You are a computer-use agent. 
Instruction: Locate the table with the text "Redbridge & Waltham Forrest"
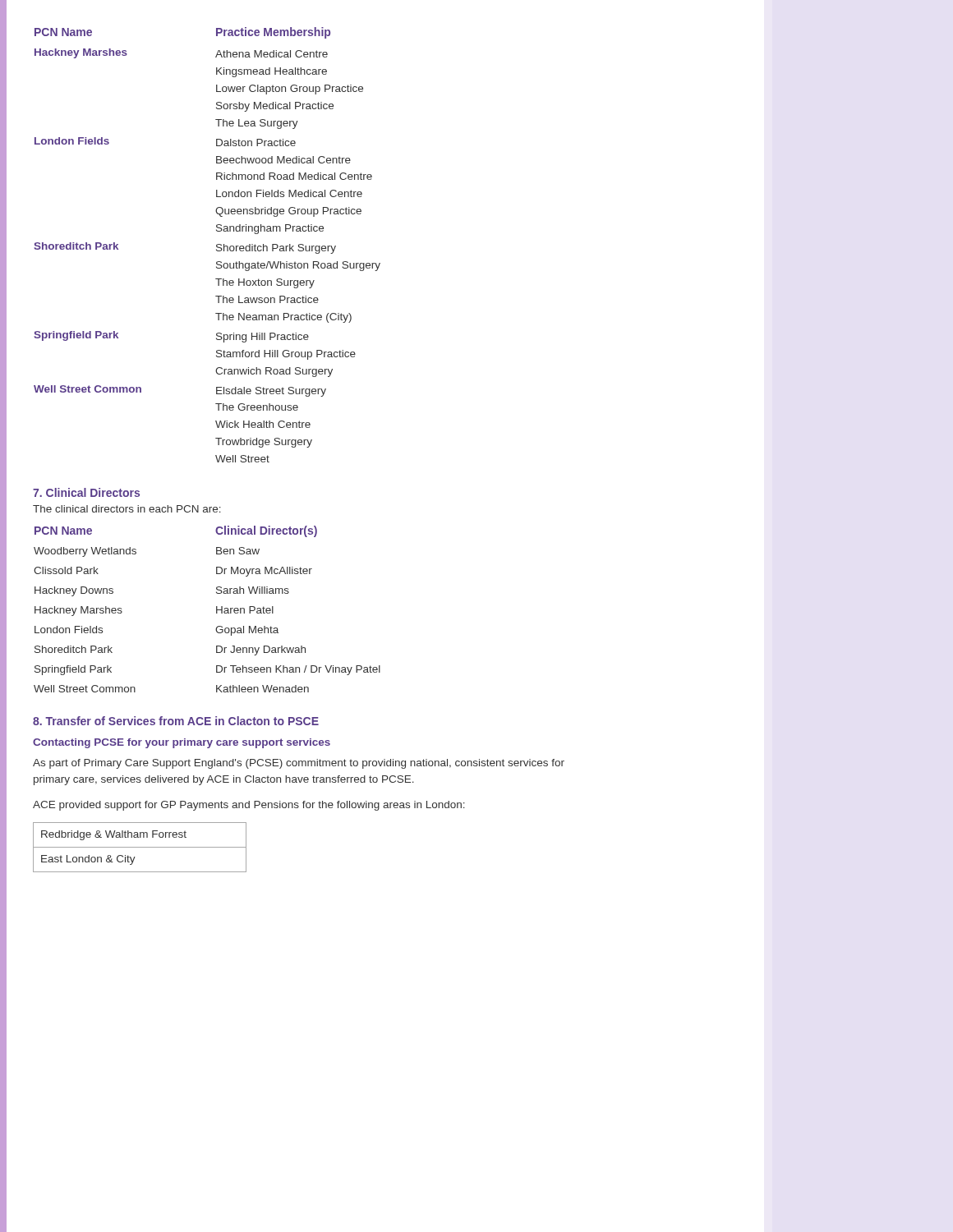pos(308,847)
